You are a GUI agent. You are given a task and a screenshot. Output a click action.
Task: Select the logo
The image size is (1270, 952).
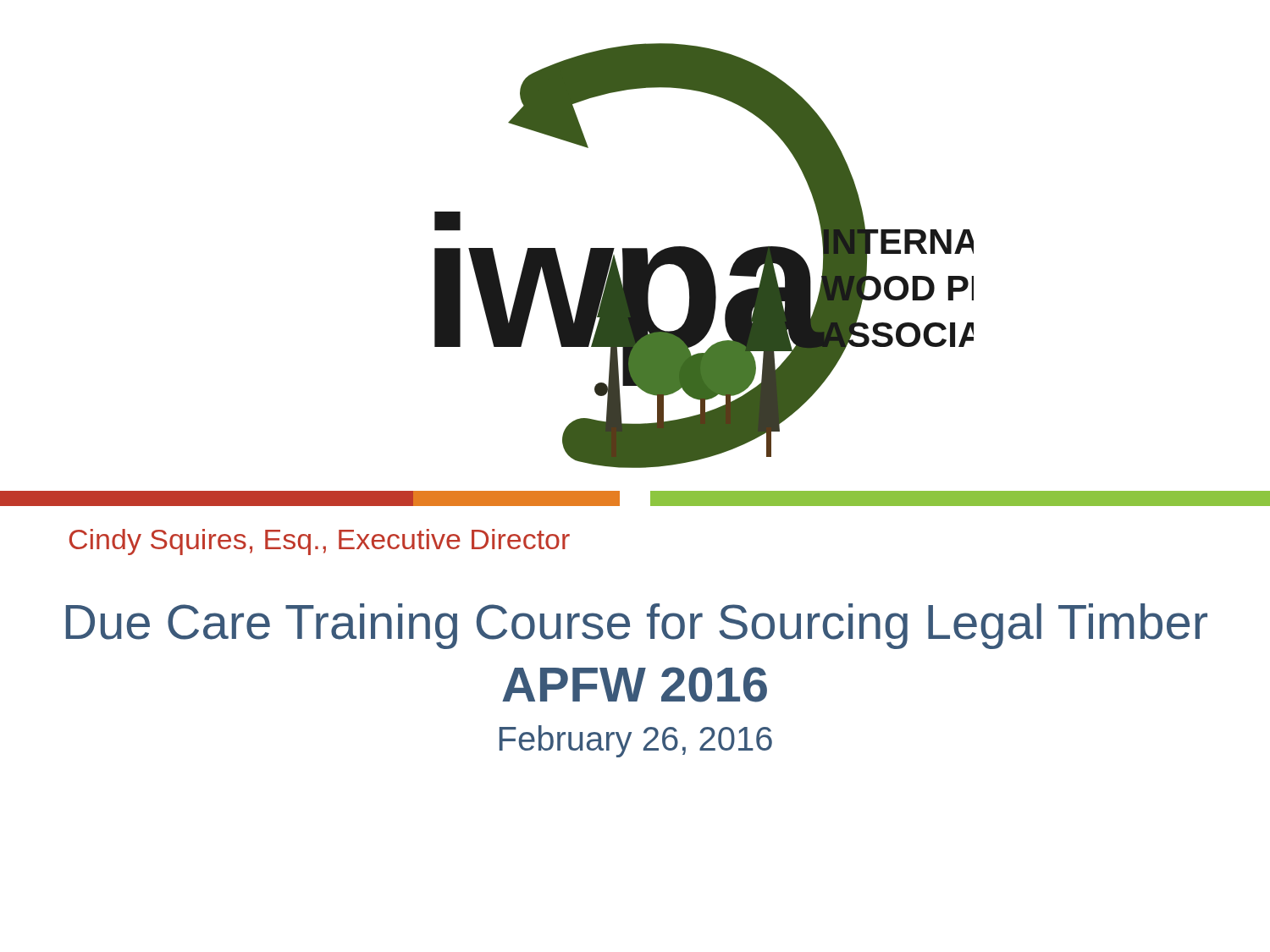click(x=635, y=254)
